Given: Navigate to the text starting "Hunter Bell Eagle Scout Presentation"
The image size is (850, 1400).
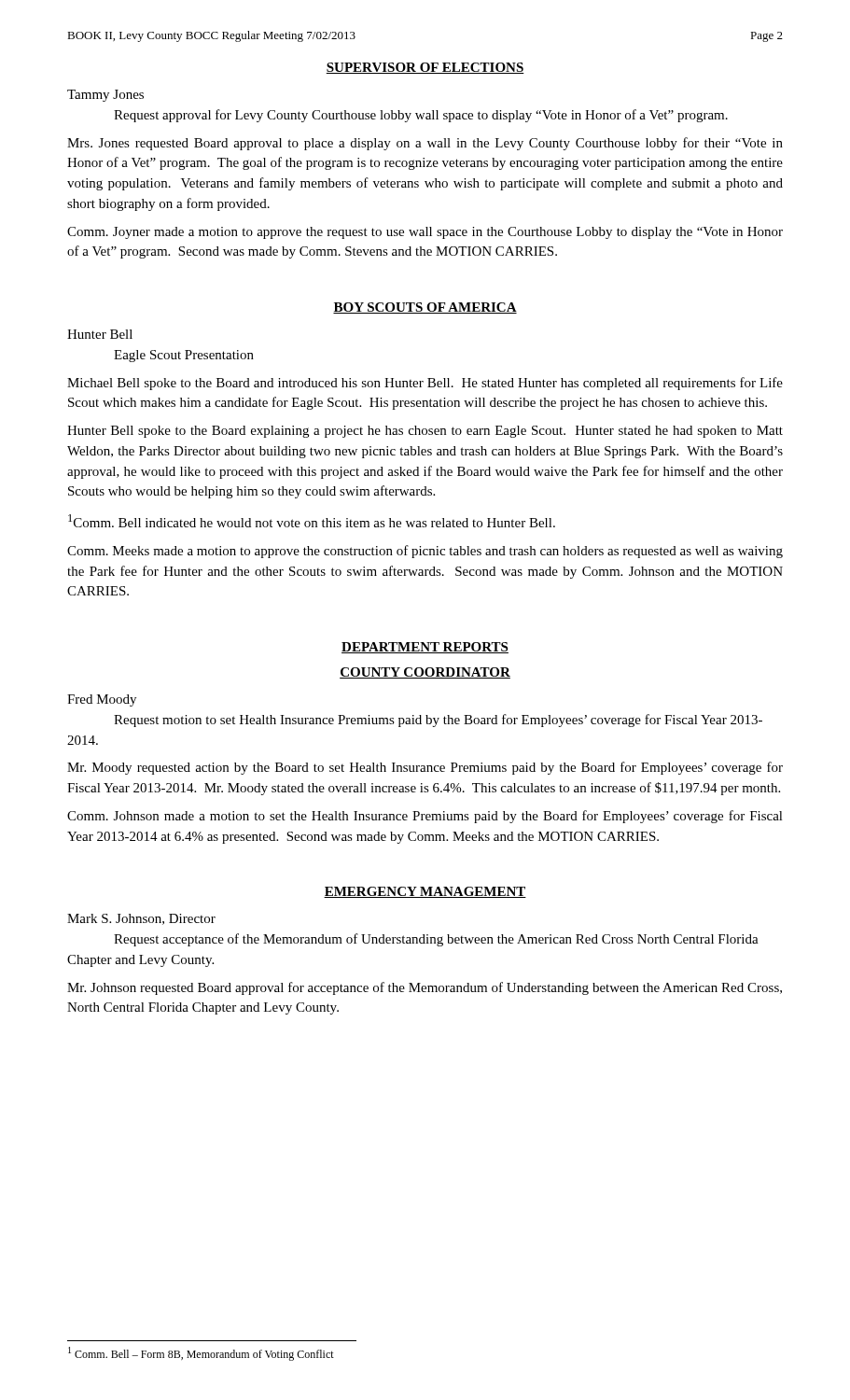Looking at the screenshot, I should pyautogui.click(x=160, y=346).
